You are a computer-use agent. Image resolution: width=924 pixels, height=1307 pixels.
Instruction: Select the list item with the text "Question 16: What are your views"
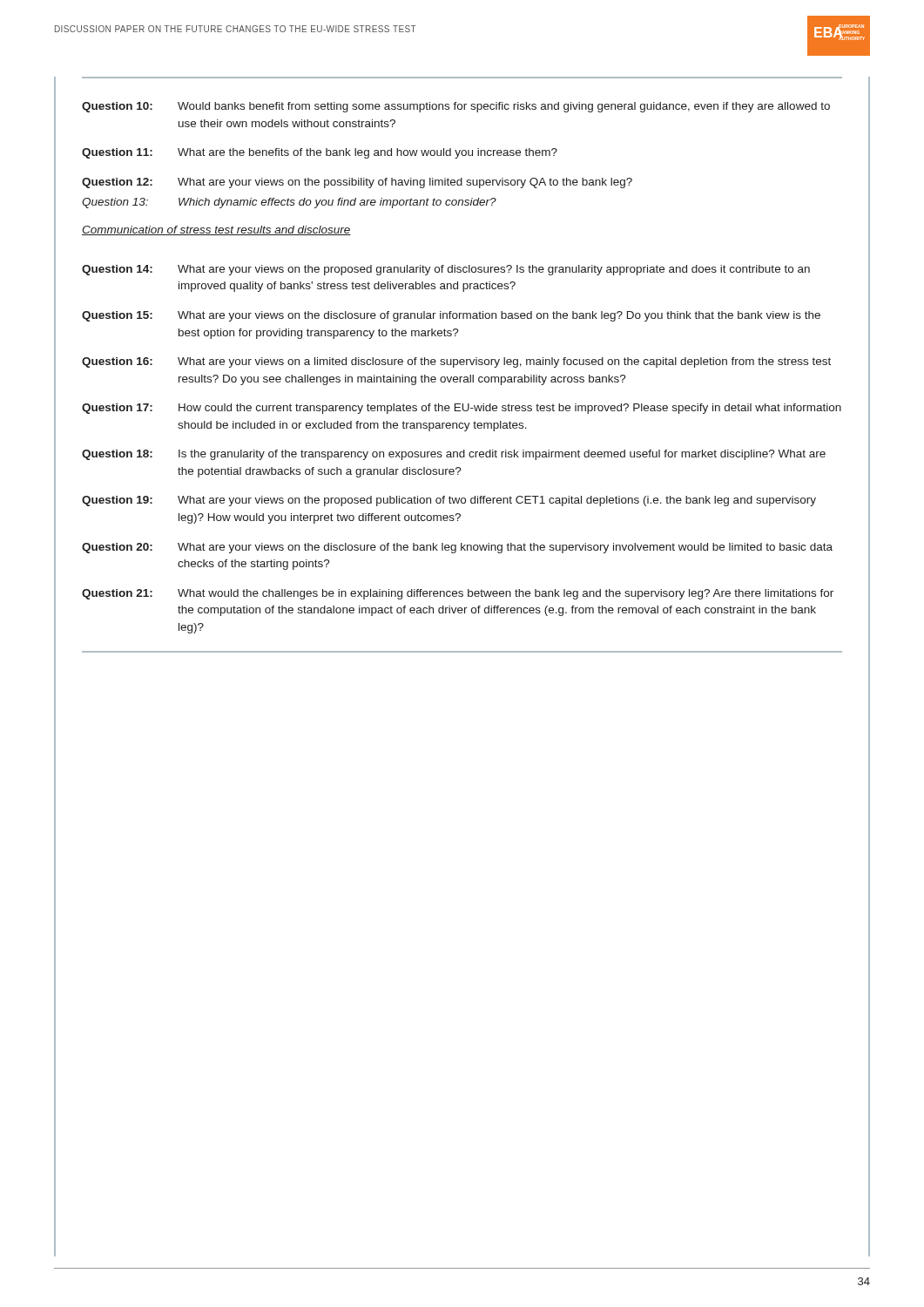pos(462,370)
